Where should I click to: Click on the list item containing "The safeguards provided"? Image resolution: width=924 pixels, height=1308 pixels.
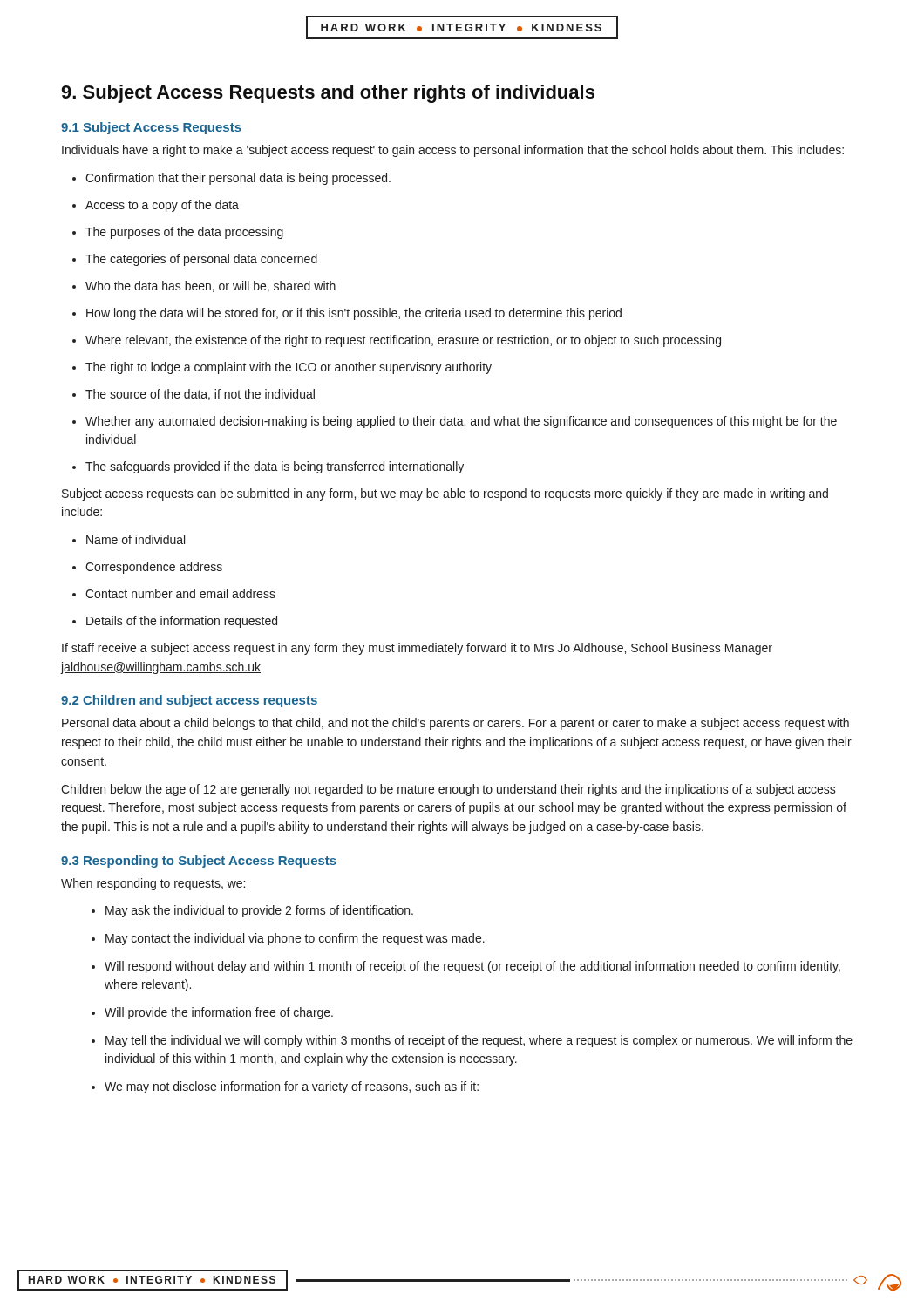462,467
